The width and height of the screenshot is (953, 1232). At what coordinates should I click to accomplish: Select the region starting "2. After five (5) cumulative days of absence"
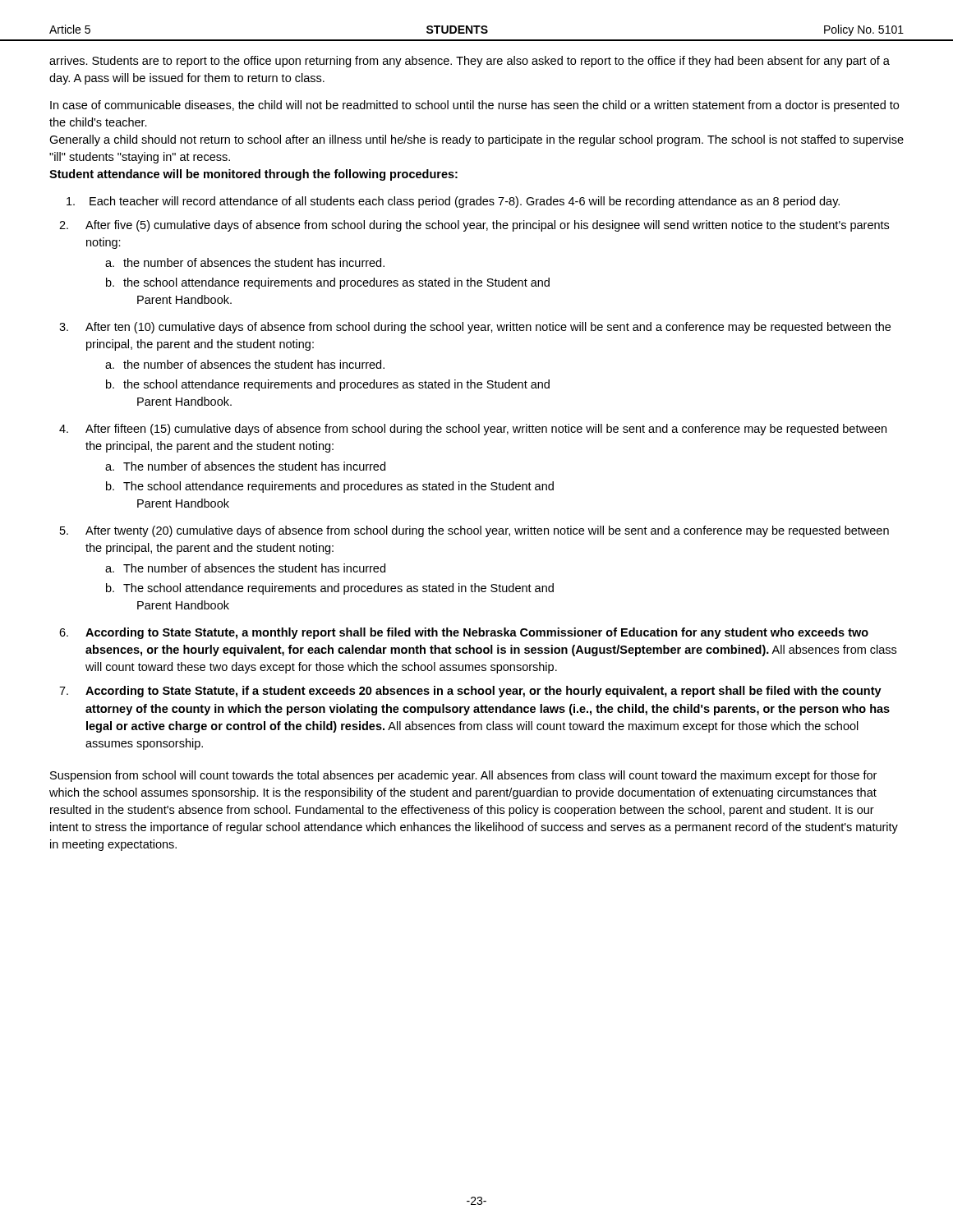pyautogui.click(x=474, y=226)
